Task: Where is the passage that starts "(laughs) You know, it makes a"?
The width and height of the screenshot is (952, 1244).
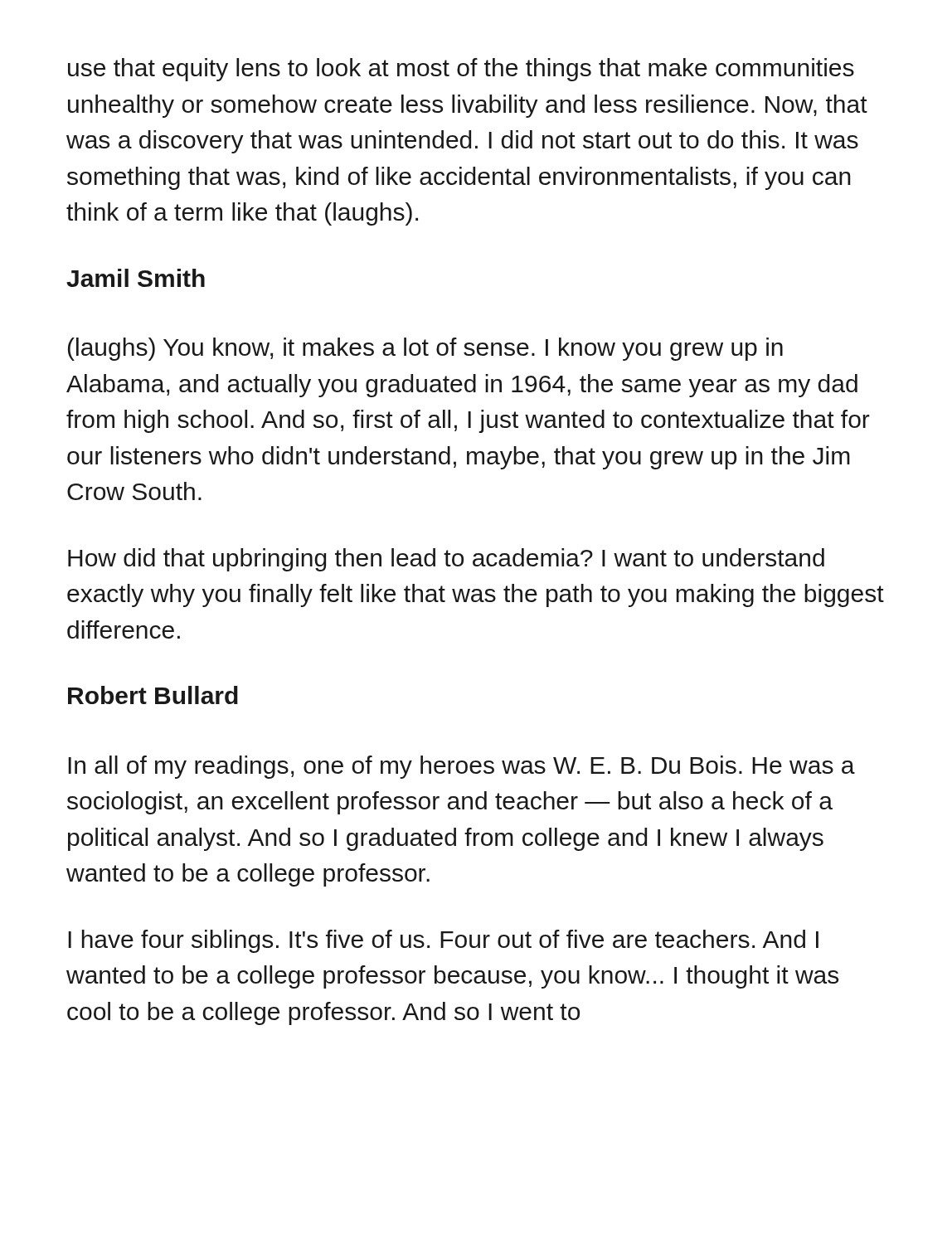Action: [468, 419]
